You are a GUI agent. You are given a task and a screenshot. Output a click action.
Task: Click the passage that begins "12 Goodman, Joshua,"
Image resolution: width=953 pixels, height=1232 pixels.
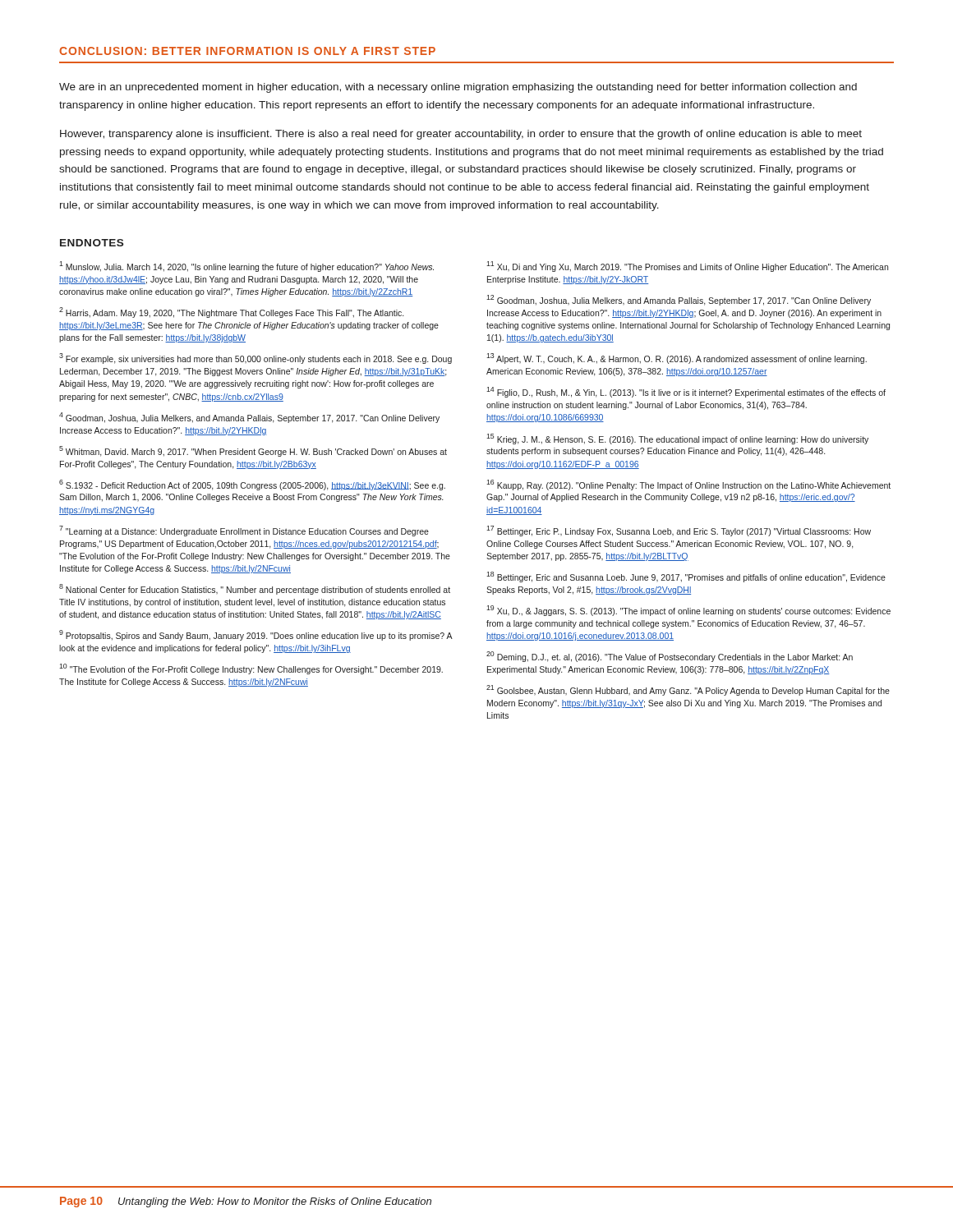coord(688,318)
